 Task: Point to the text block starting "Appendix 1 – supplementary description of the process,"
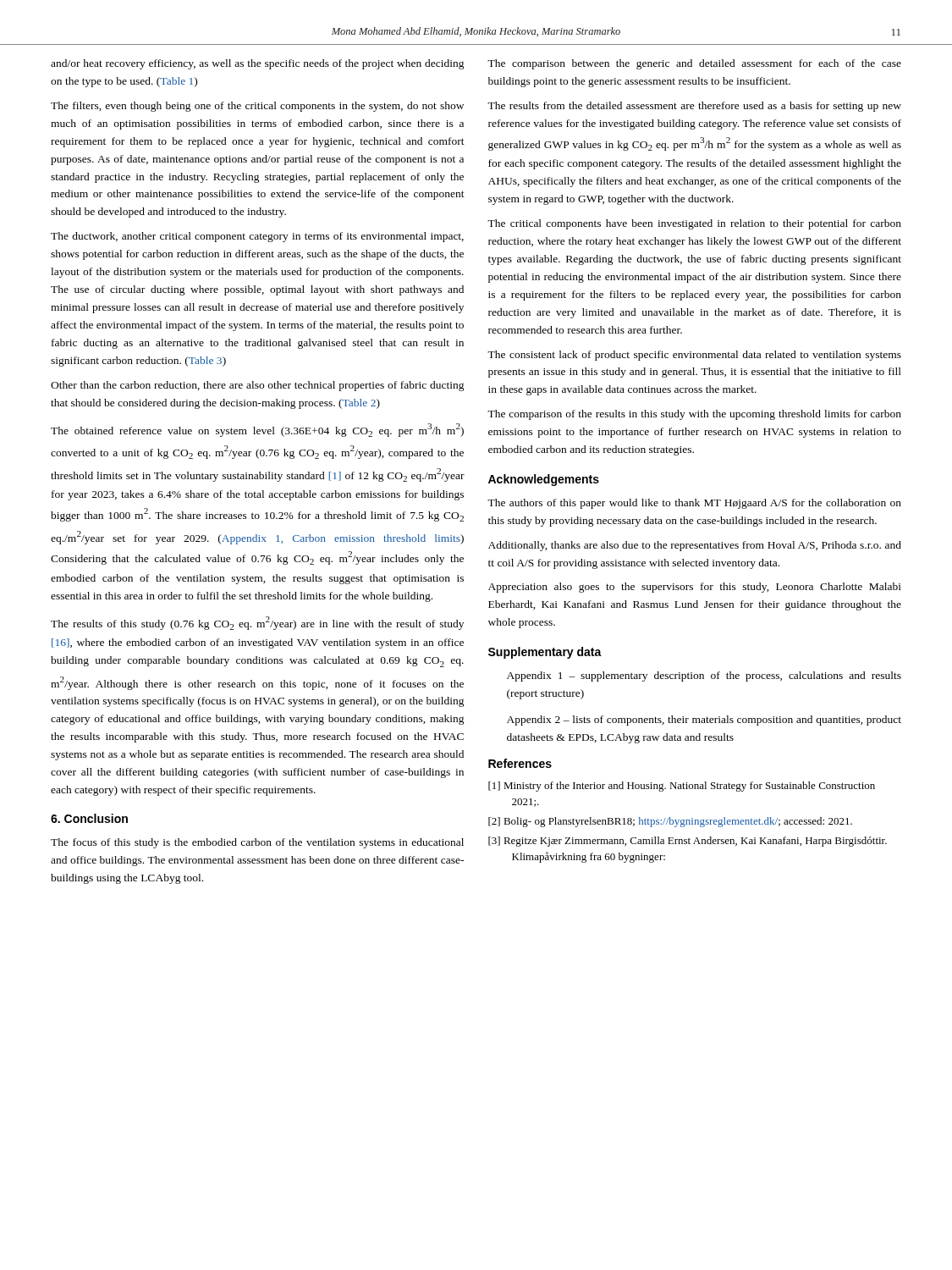[x=704, y=685]
